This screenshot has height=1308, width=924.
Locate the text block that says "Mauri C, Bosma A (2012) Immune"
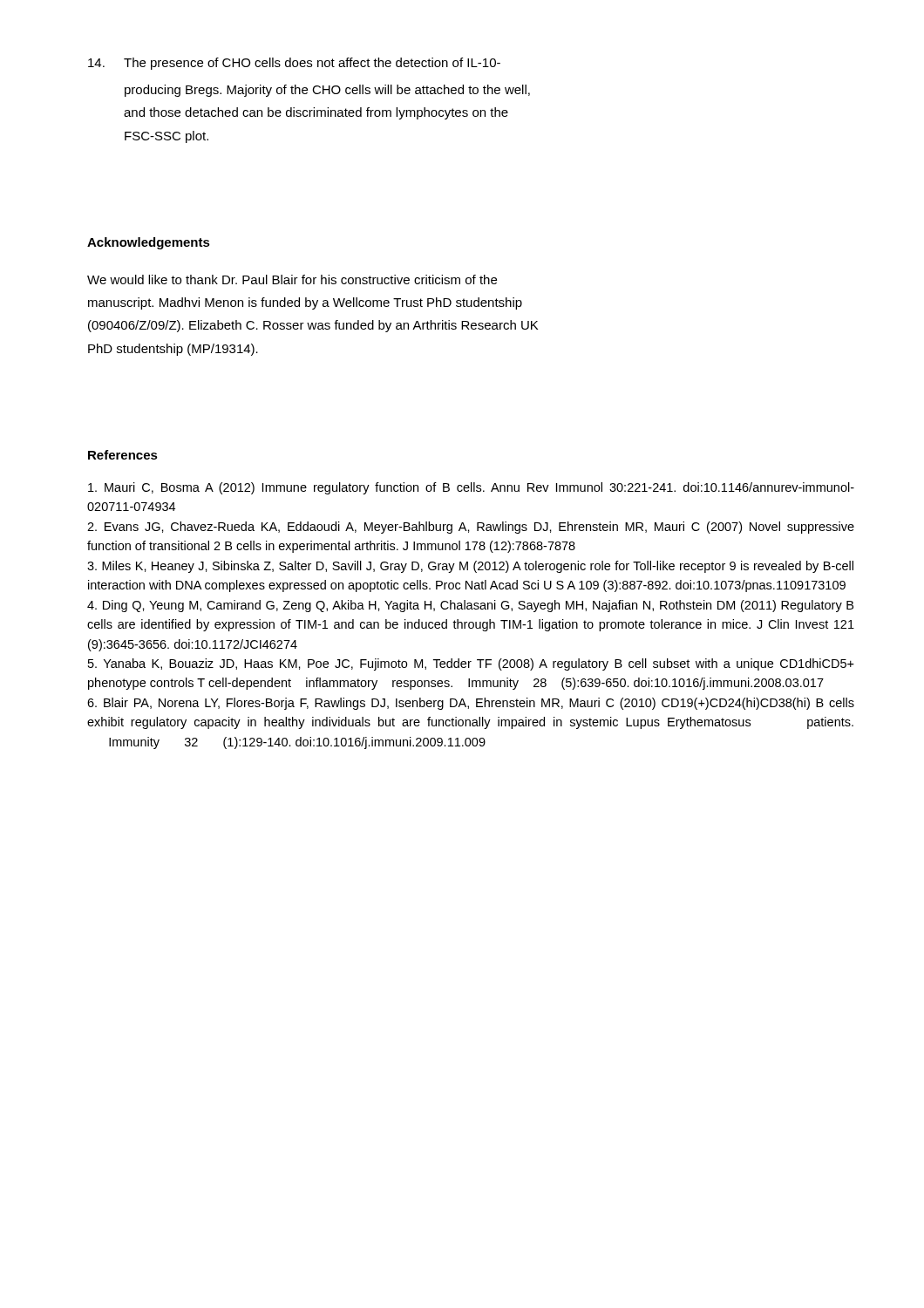click(471, 615)
